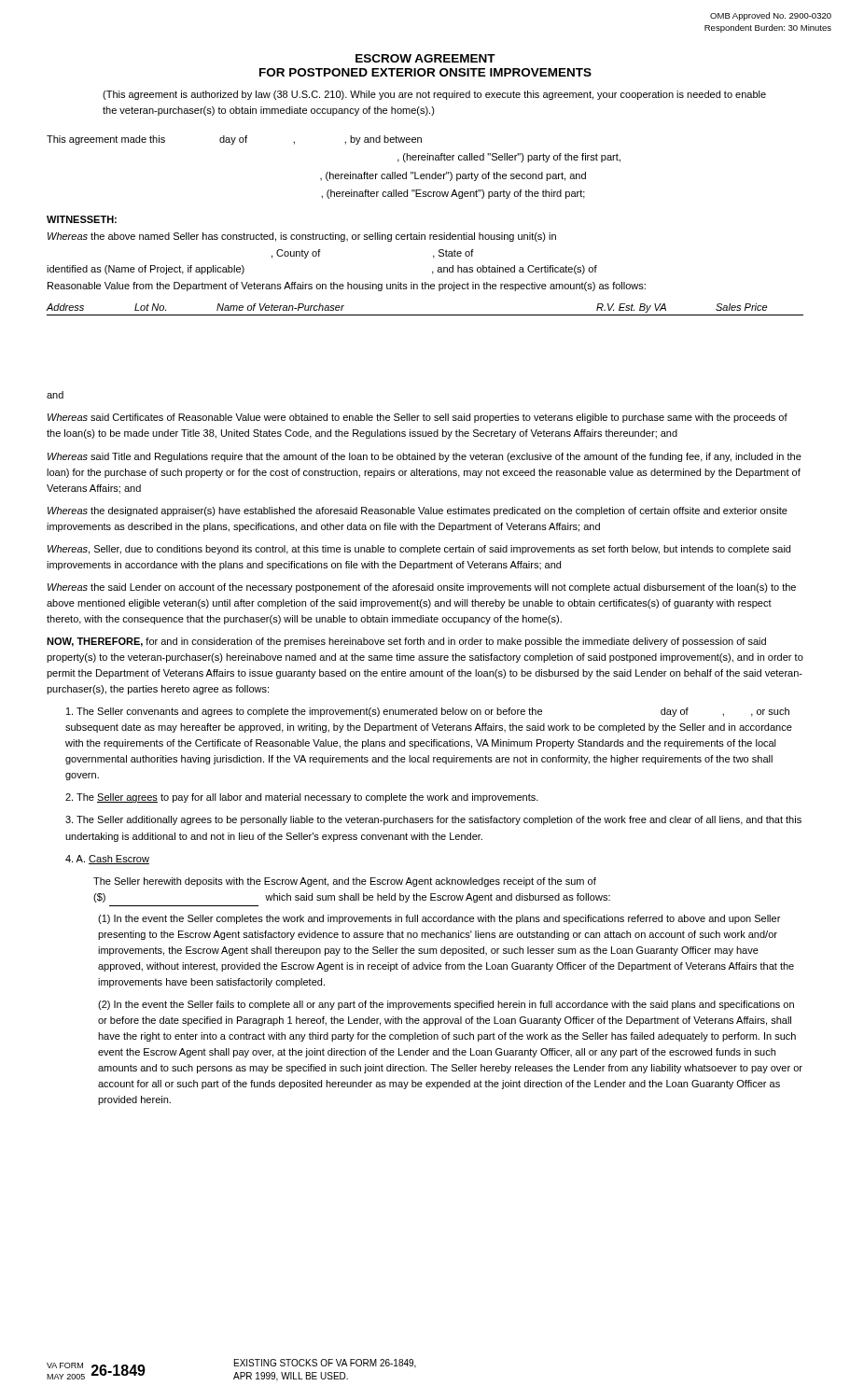Locate the text block containing "Whereas the above named Seller has constructed, is"
This screenshot has height=1400, width=850.
pyautogui.click(x=302, y=237)
